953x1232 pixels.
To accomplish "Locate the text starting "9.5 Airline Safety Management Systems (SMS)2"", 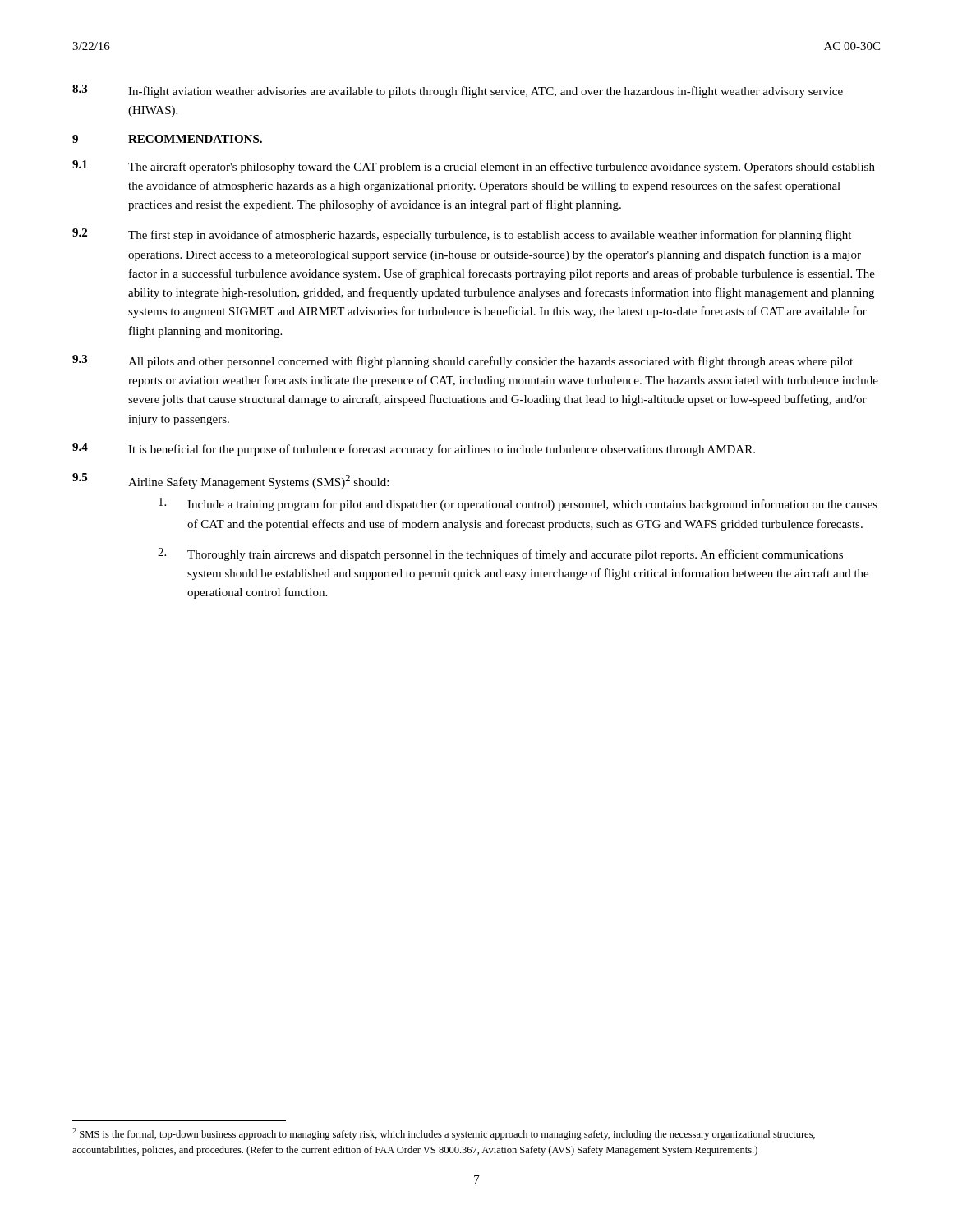I will (x=230, y=481).
